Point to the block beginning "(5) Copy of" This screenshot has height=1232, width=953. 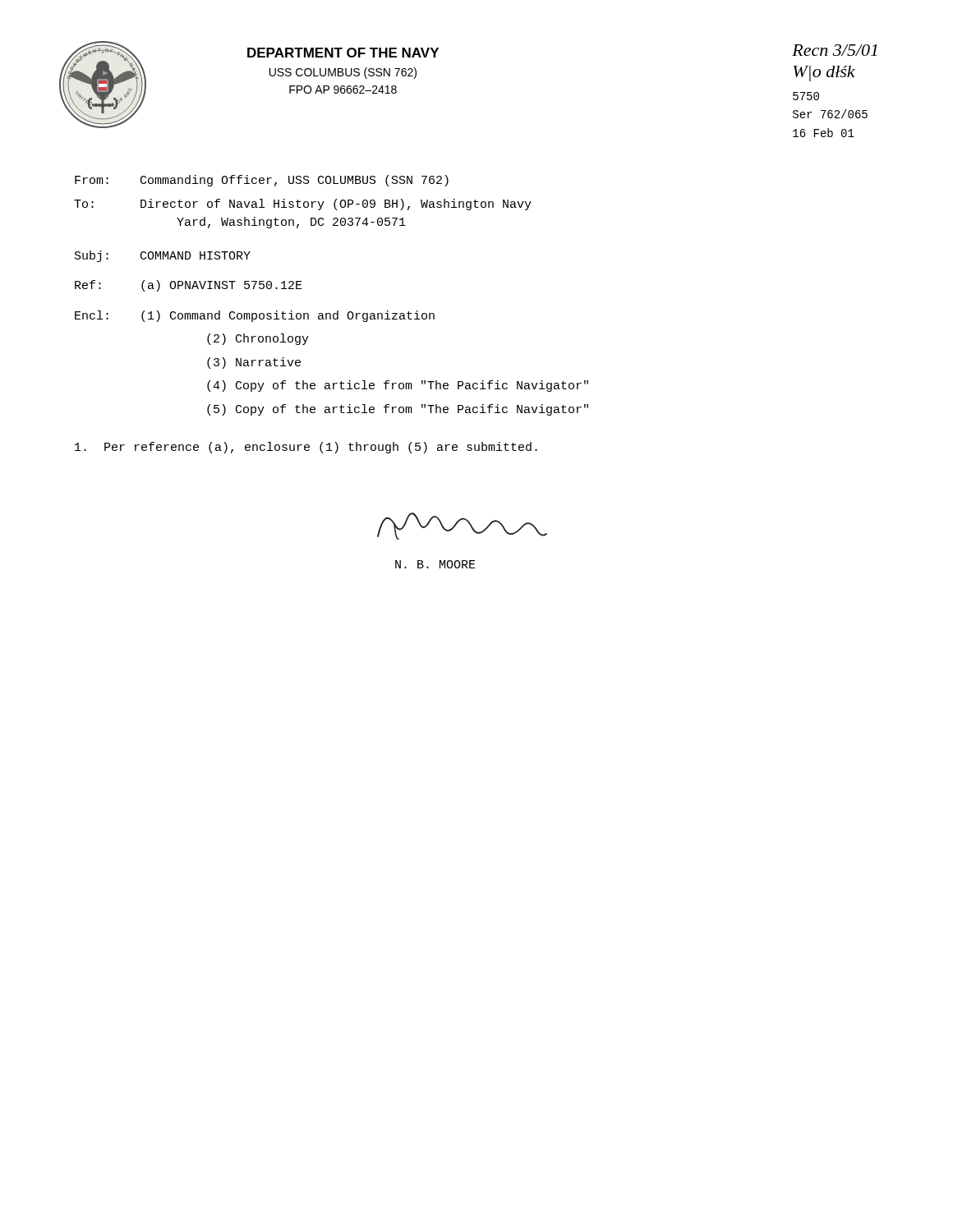[476, 411]
